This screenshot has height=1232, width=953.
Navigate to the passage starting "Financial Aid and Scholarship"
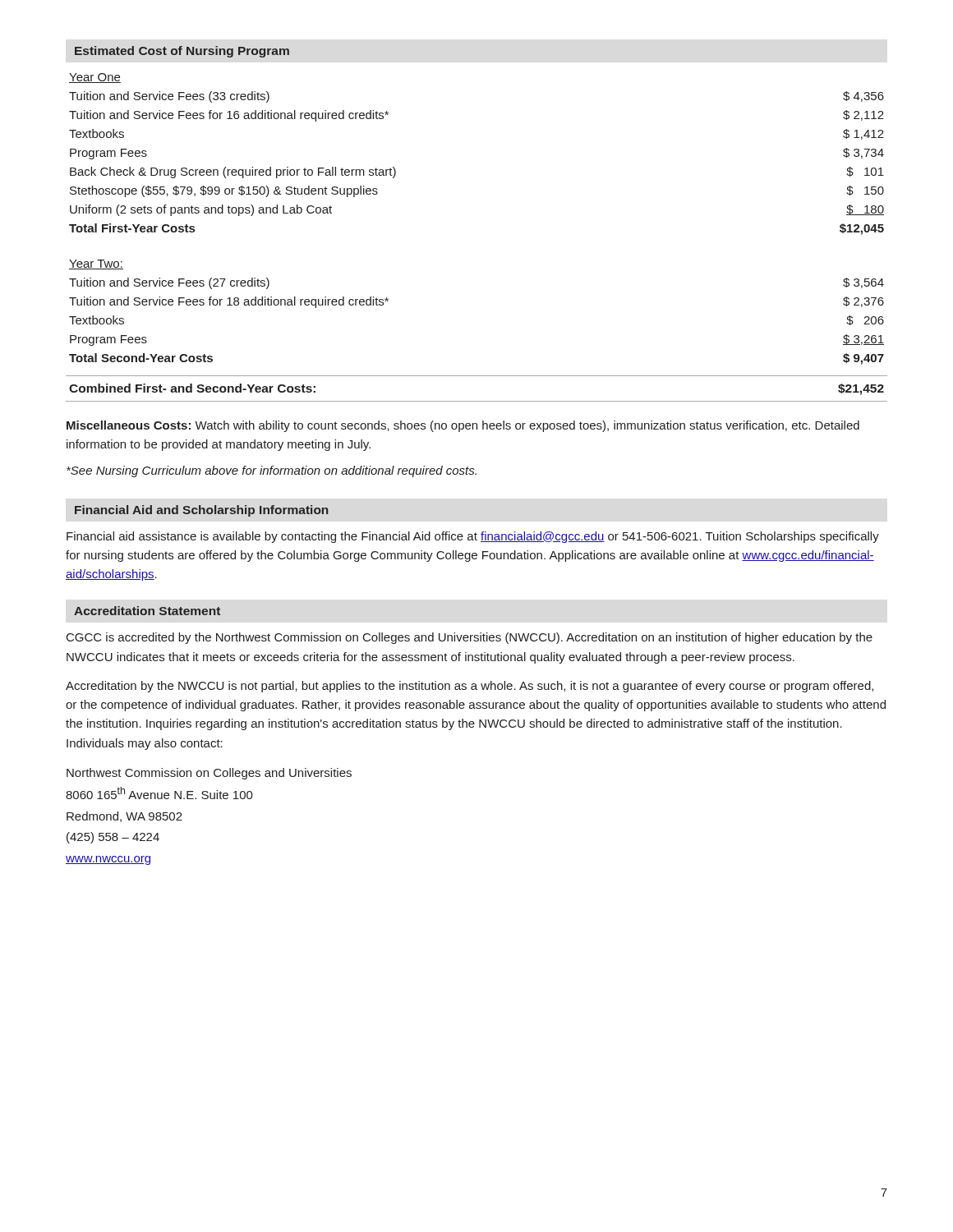tap(201, 511)
